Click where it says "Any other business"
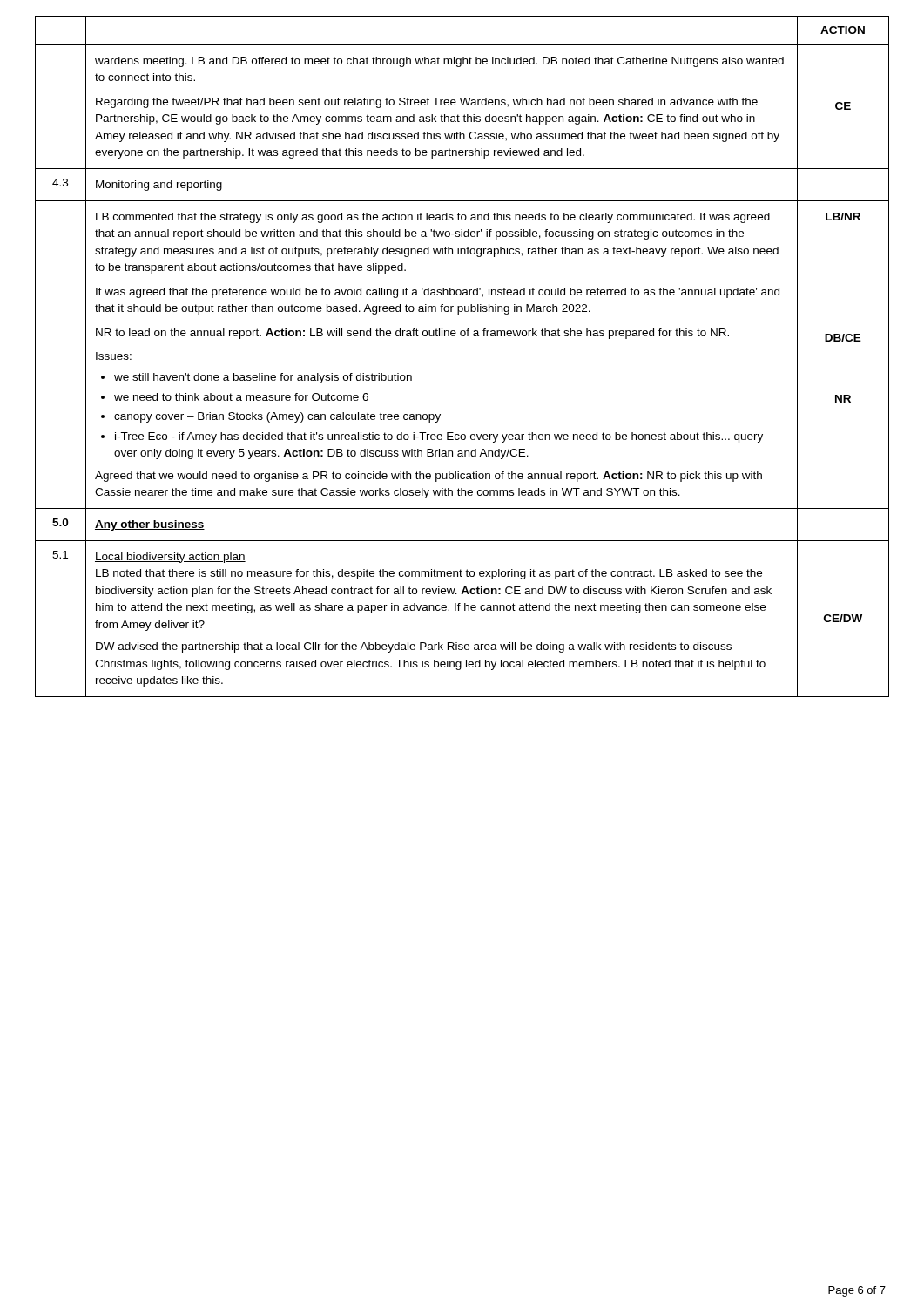Viewport: 924px width, 1307px height. pos(149,524)
